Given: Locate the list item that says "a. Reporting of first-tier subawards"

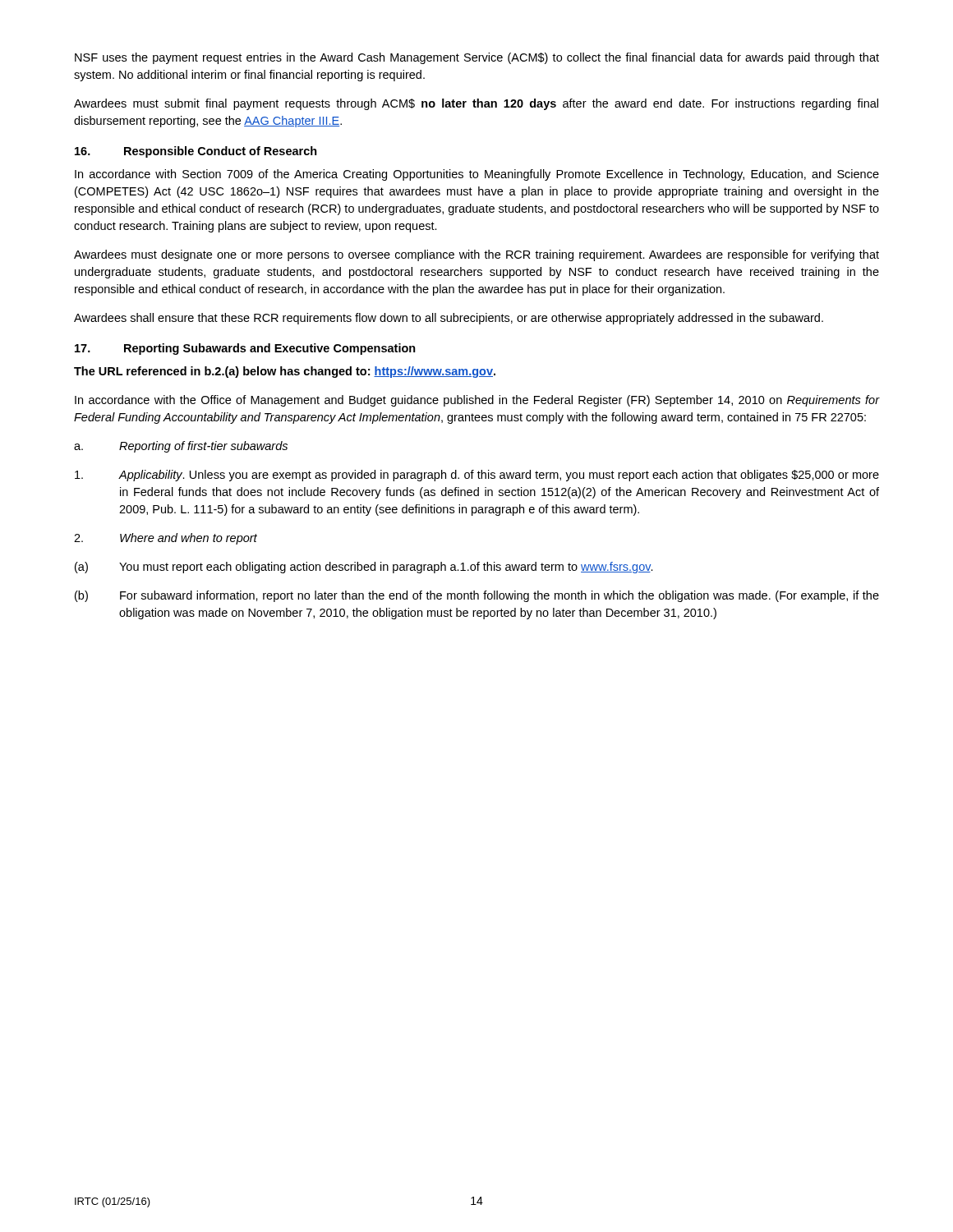Looking at the screenshot, I should (181, 447).
